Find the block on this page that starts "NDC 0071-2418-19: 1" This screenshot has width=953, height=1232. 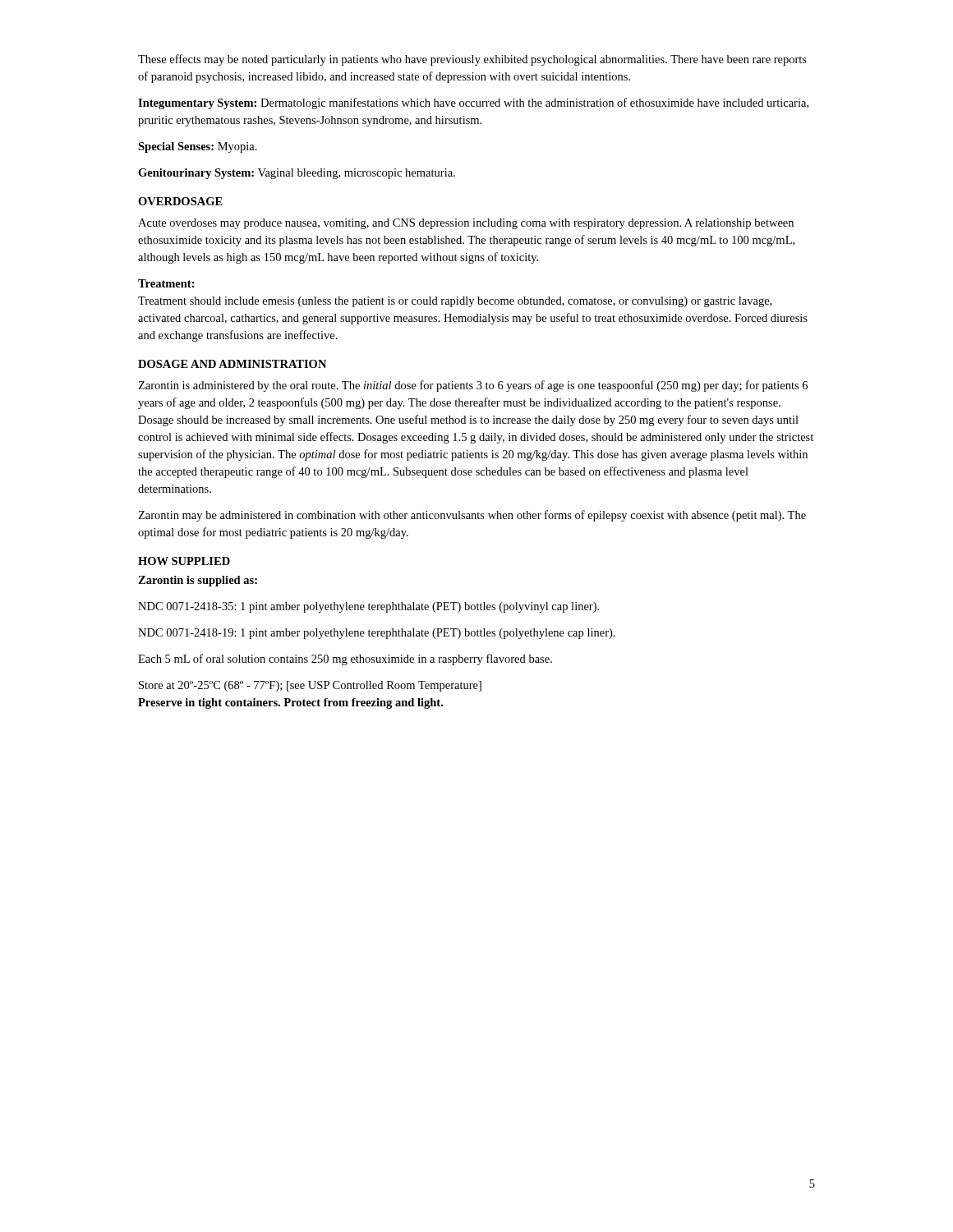(377, 633)
